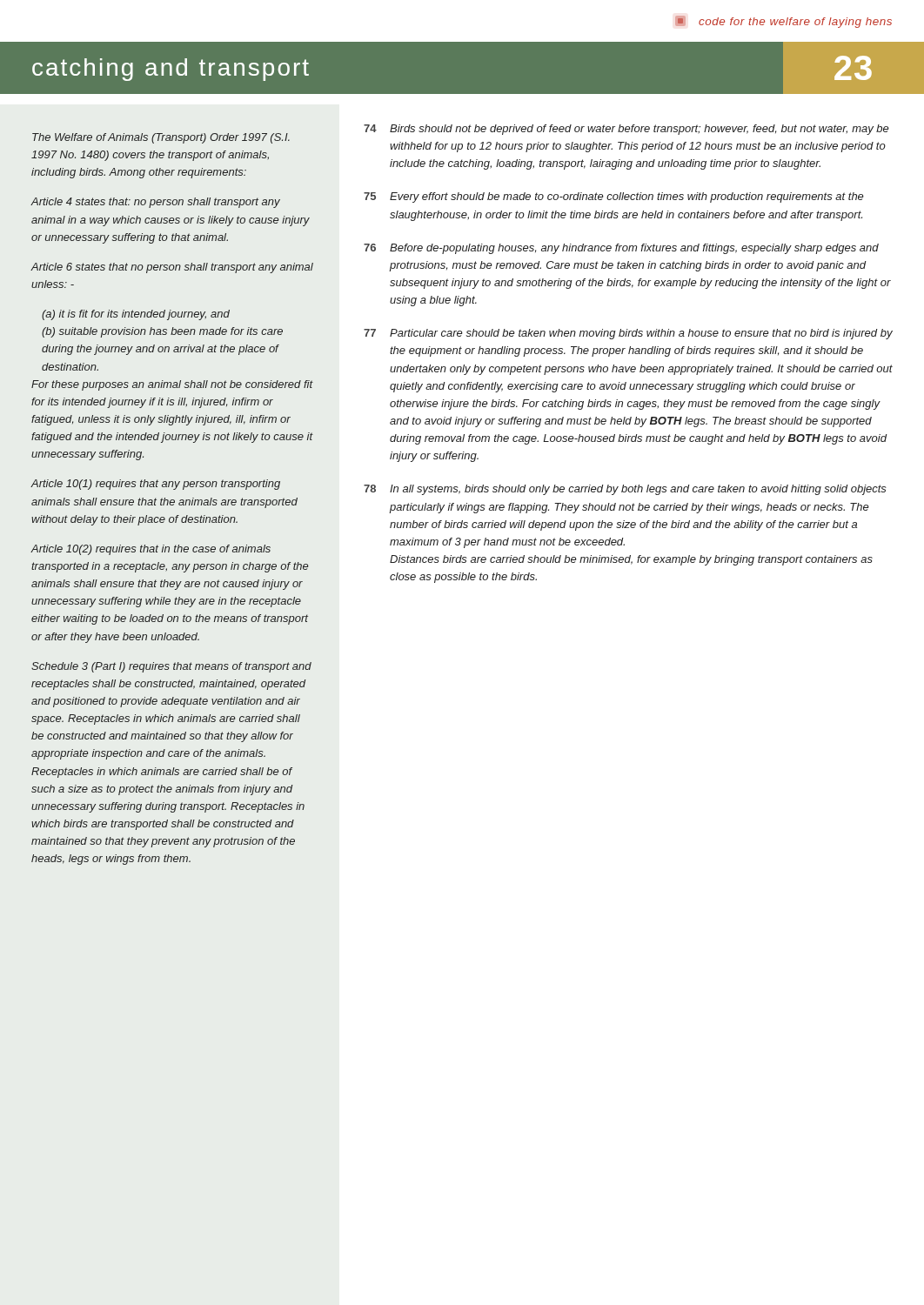
Task: Locate the block of text that opens with "Article 4 states that: no"
Action: 173,220
